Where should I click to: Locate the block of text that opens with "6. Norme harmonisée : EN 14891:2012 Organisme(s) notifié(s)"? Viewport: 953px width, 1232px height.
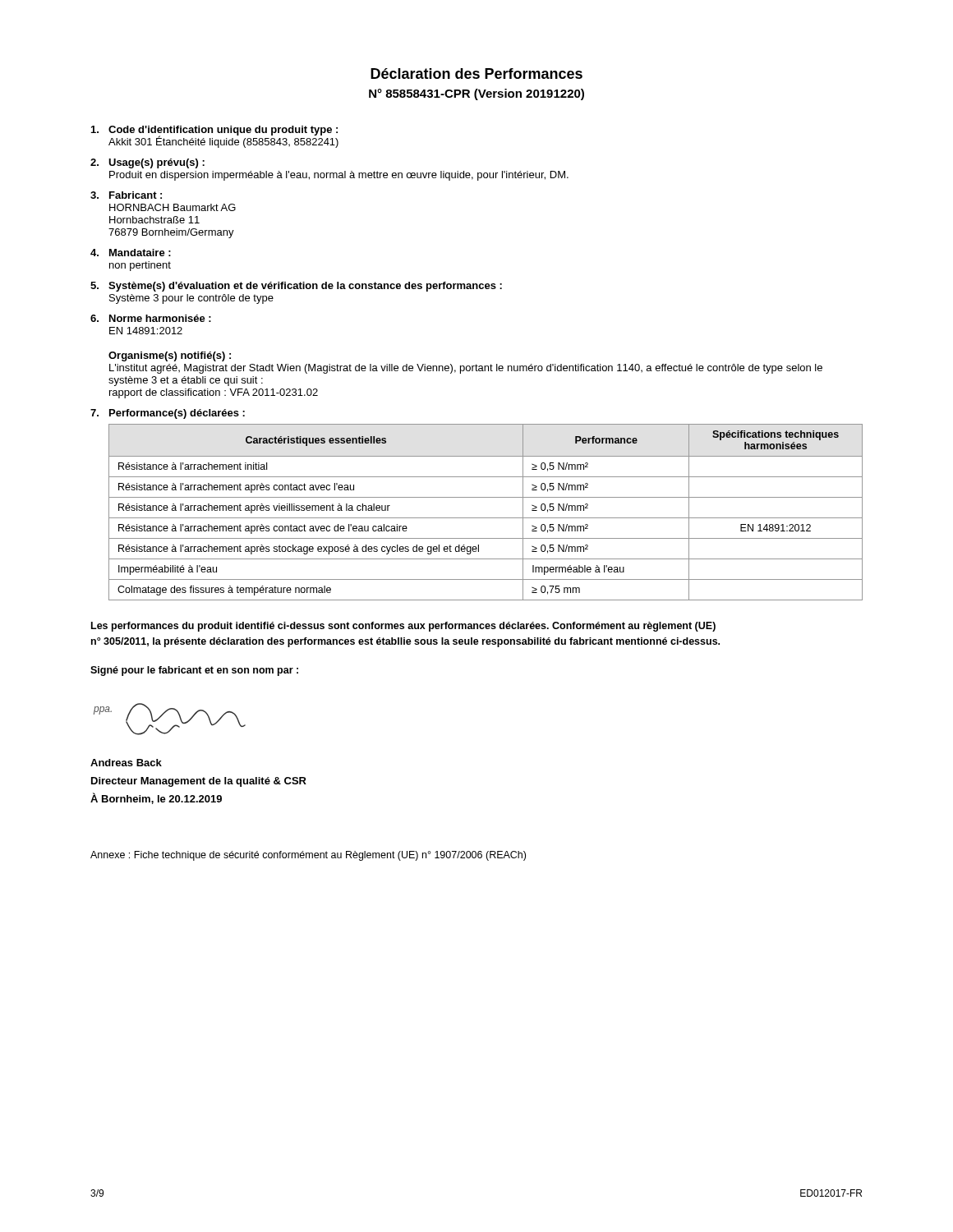click(476, 355)
